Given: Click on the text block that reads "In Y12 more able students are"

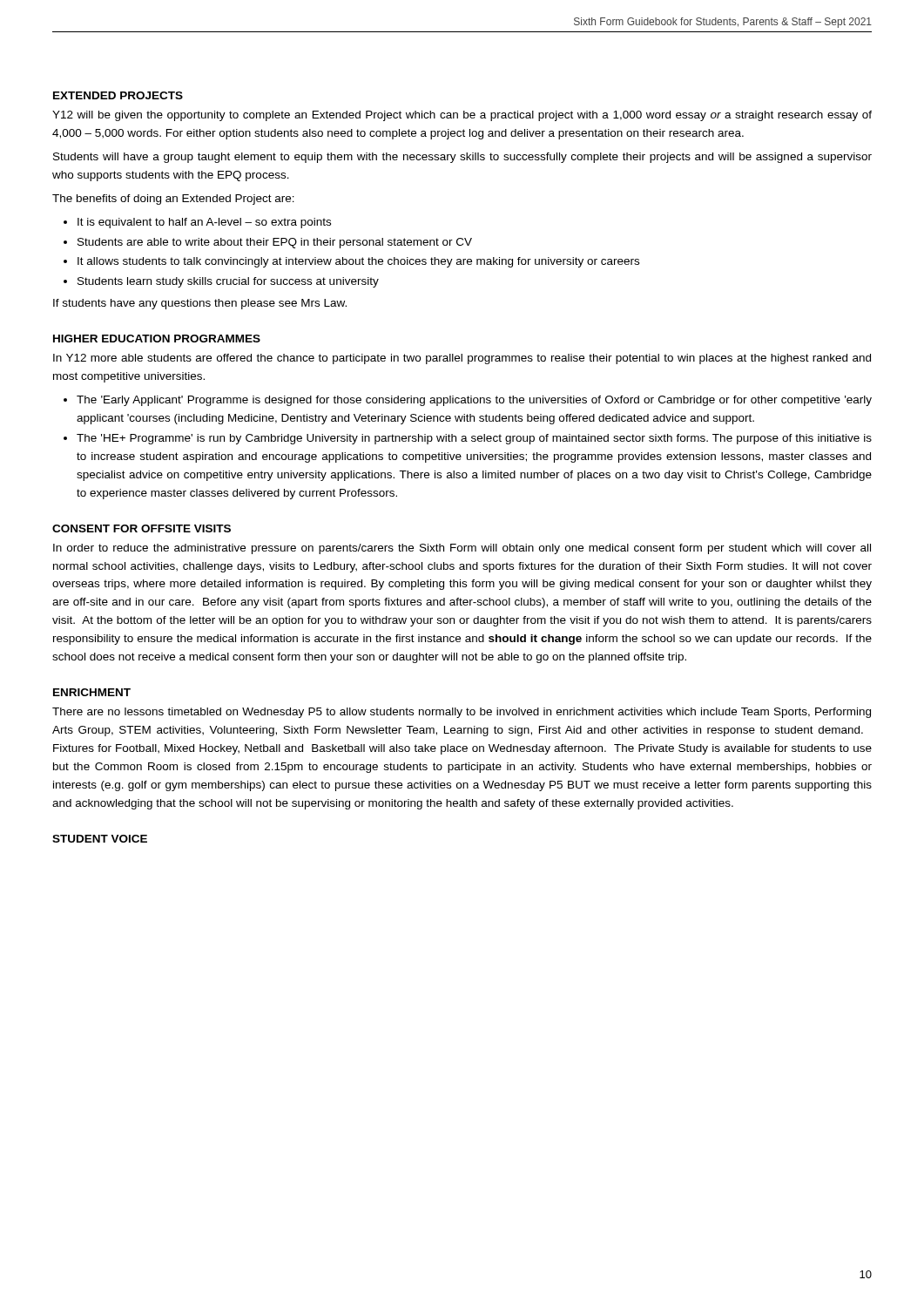Looking at the screenshot, I should [x=462, y=367].
